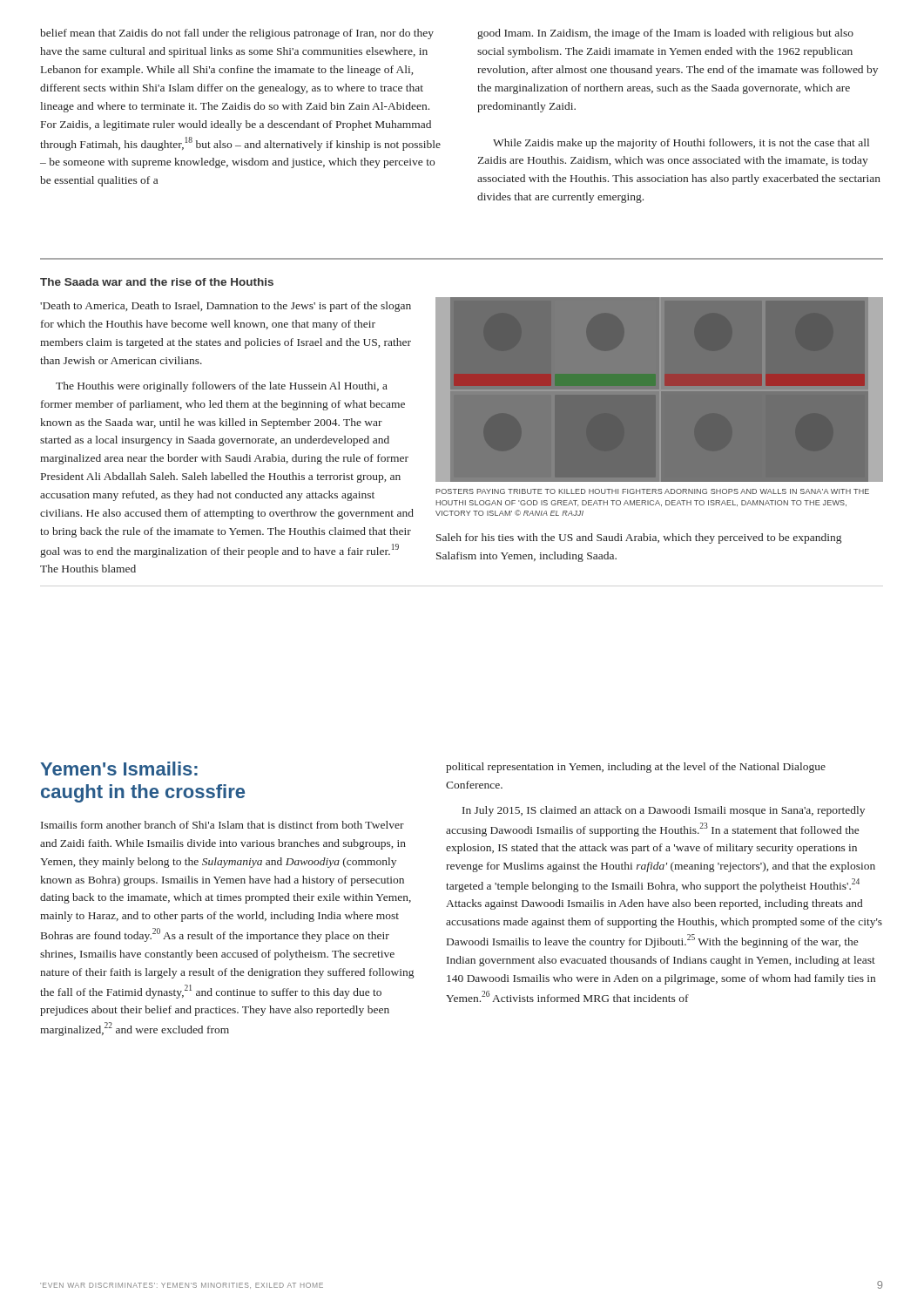Locate the text block starting "Yemen's Ismailis:caught in the"
This screenshot has height=1307, width=924.
[143, 780]
